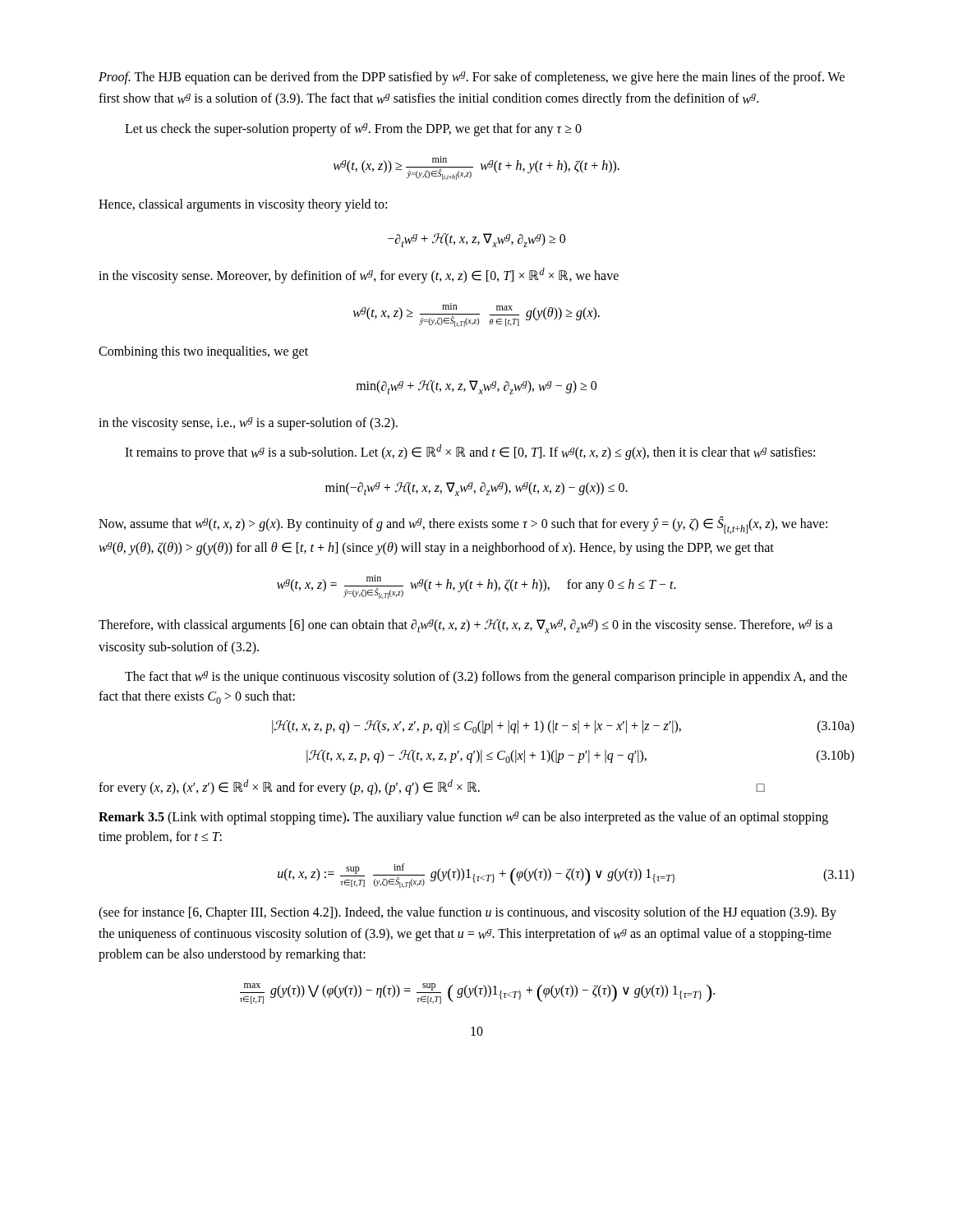This screenshot has height=1232, width=953.
Task: Navigate to the region starting "in the viscosity sense. Moreover, by definition"
Action: click(476, 275)
